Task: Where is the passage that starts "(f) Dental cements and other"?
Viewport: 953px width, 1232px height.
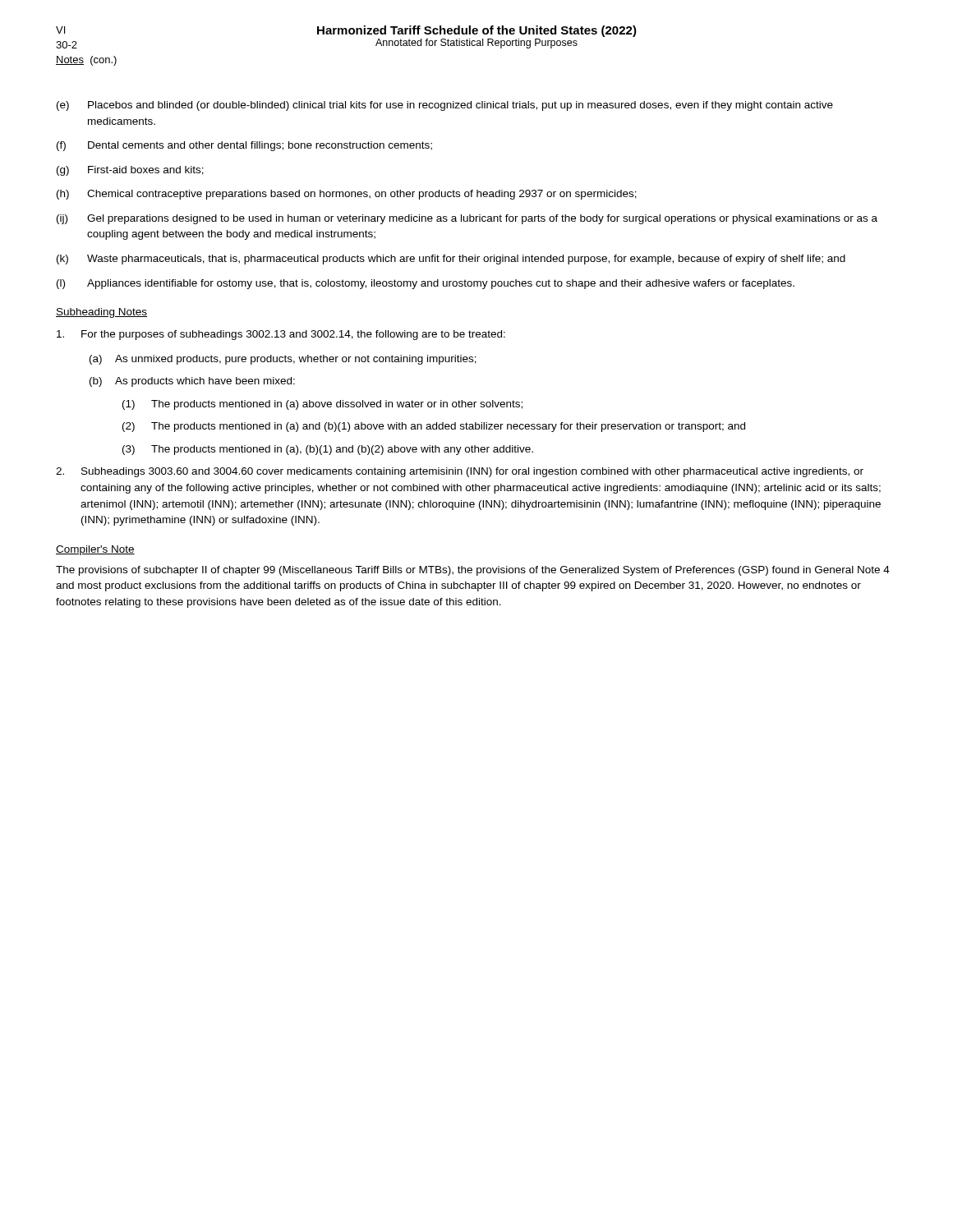Action: click(244, 146)
